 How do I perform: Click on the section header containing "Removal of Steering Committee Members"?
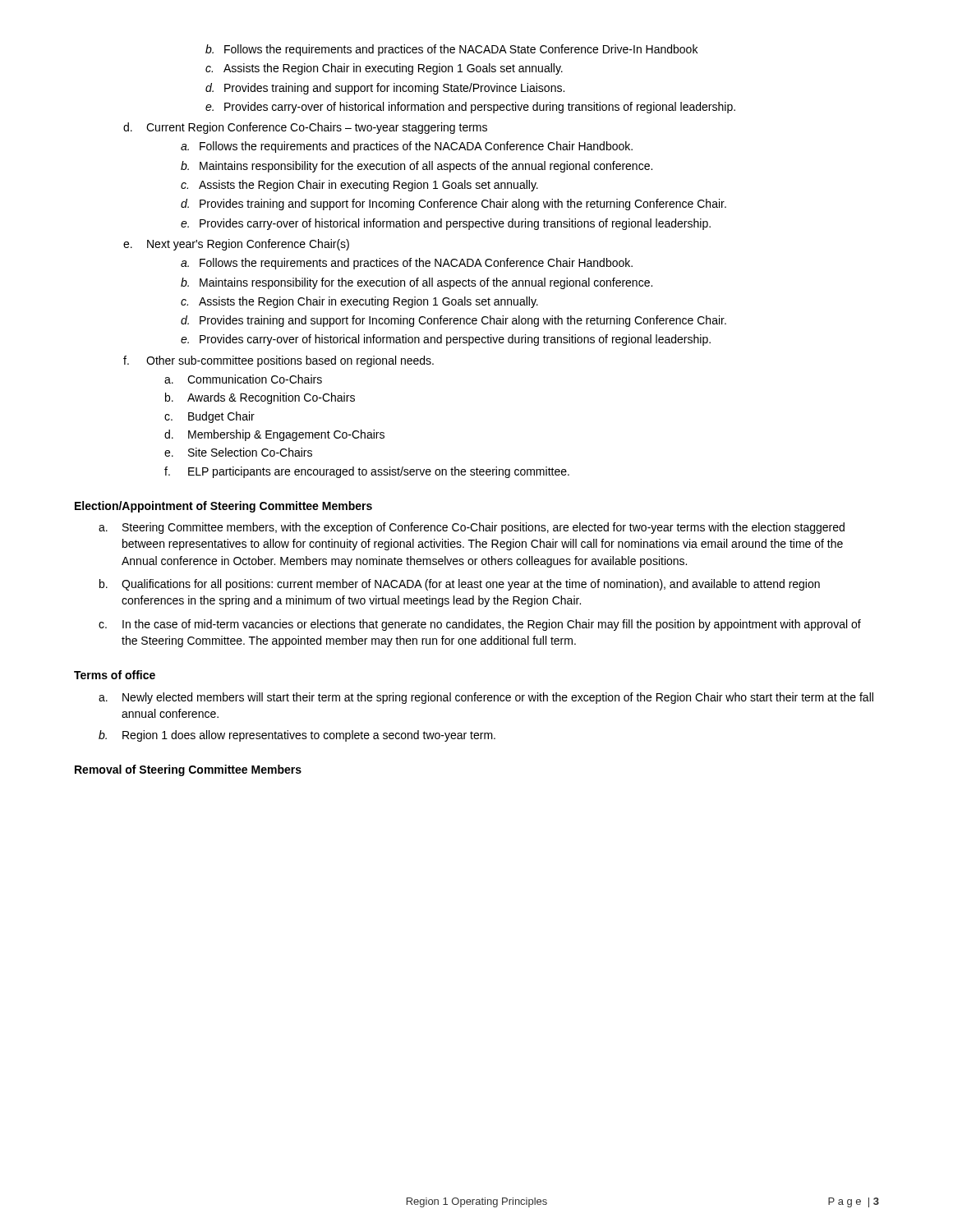pos(188,770)
